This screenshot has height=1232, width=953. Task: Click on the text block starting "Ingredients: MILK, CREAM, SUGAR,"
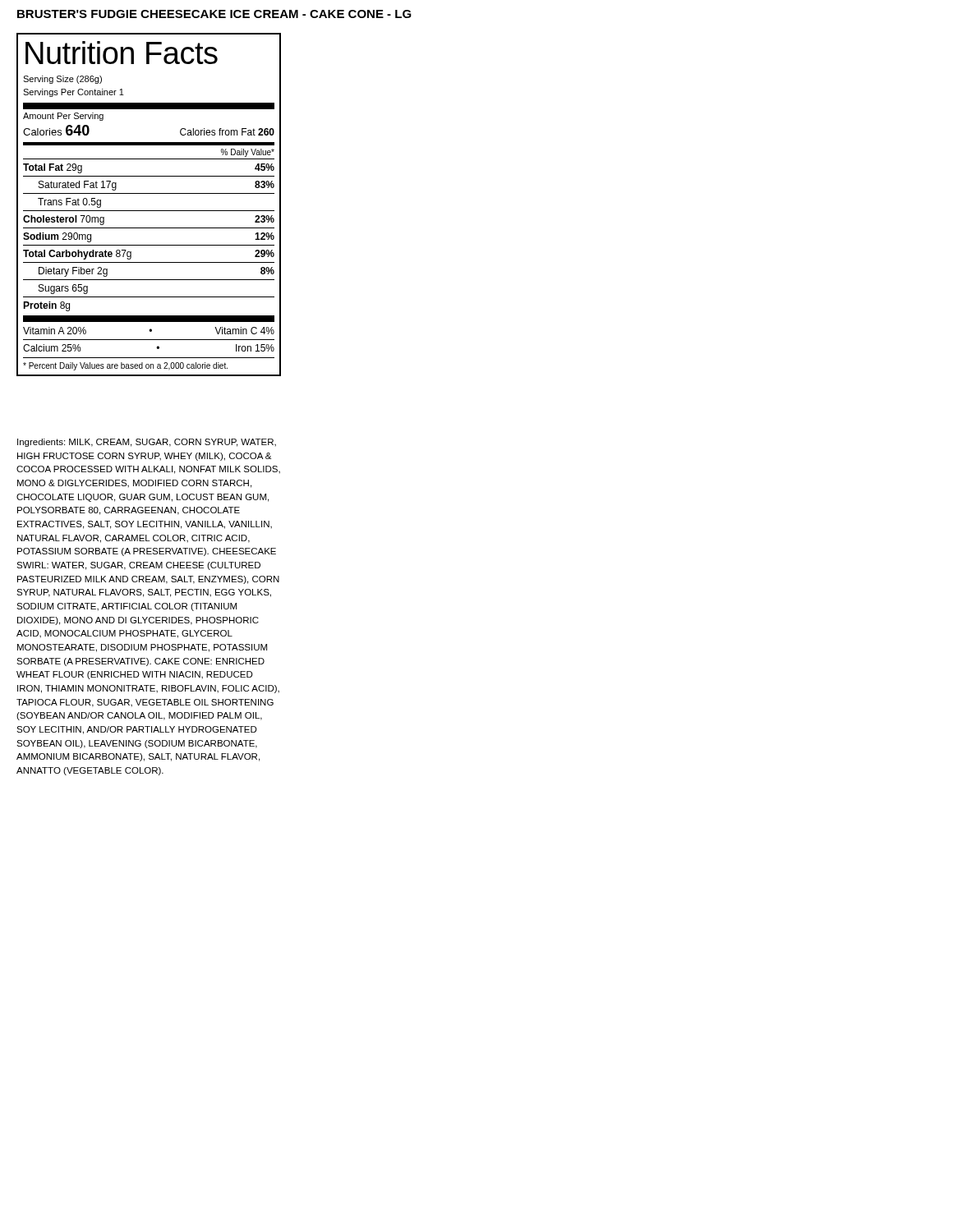pyautogui.click(x=149, y=606)
